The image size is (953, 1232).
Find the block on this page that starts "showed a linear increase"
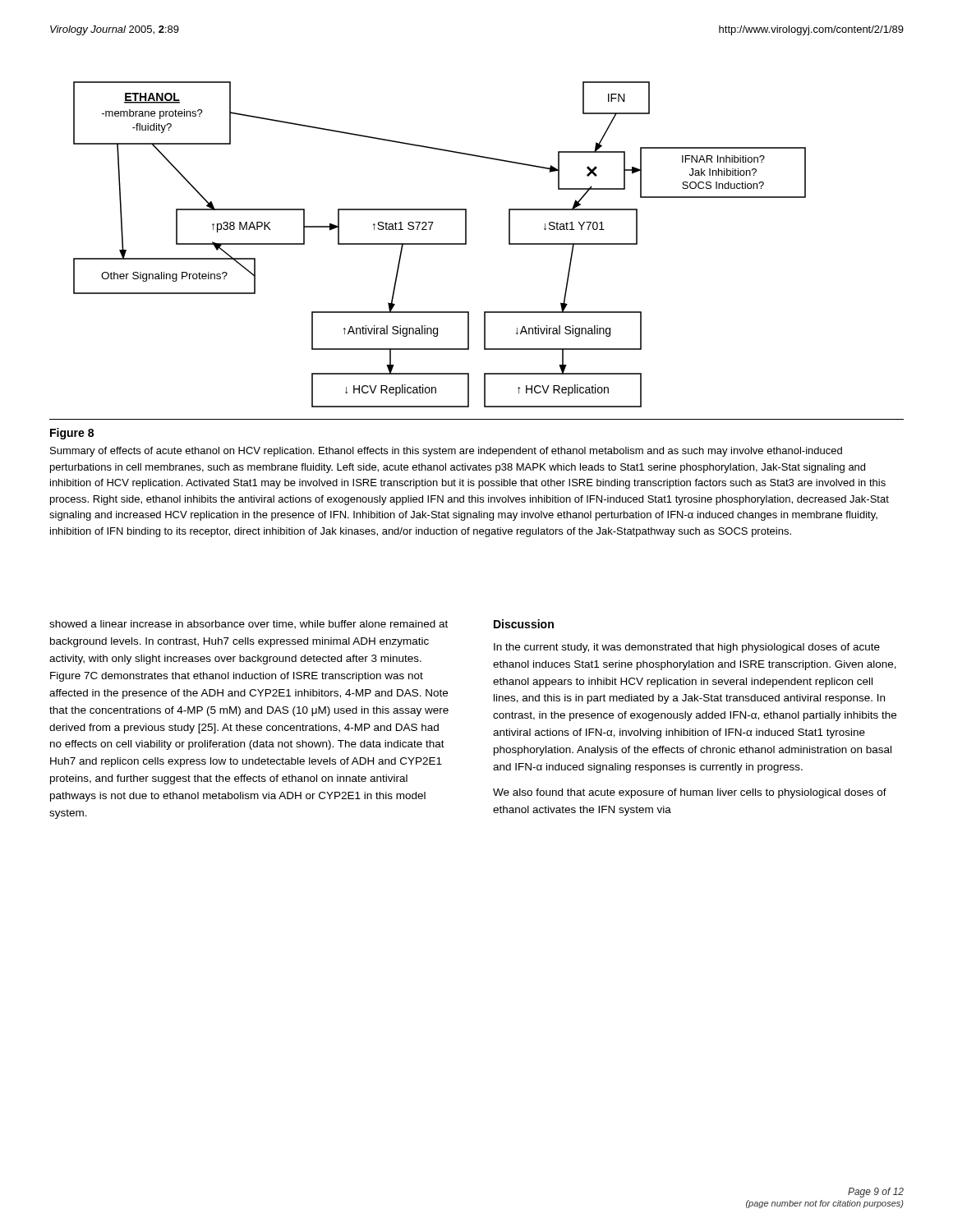(251, 719)
